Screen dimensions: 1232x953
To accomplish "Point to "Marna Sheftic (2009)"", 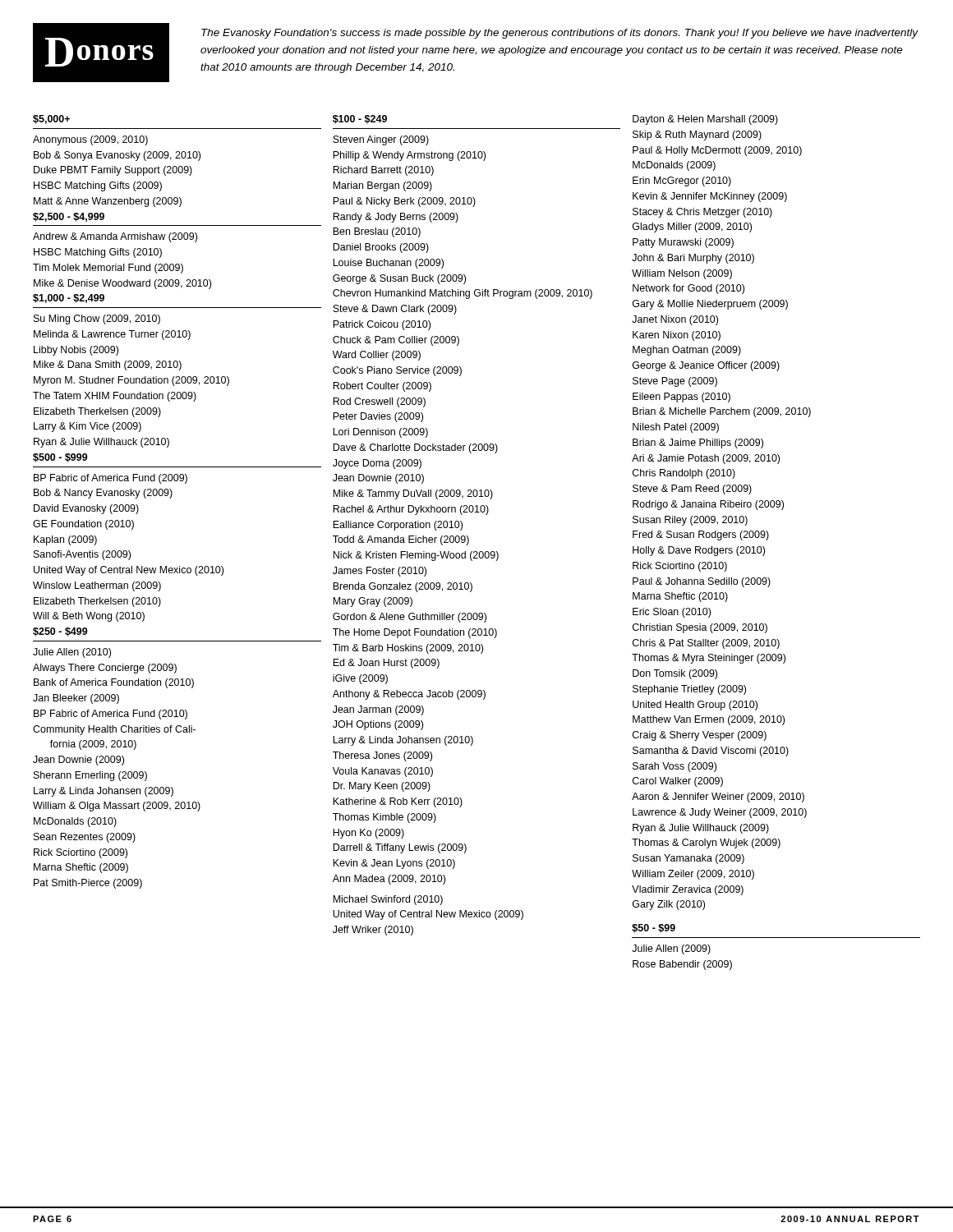I will tap(81, 868).
